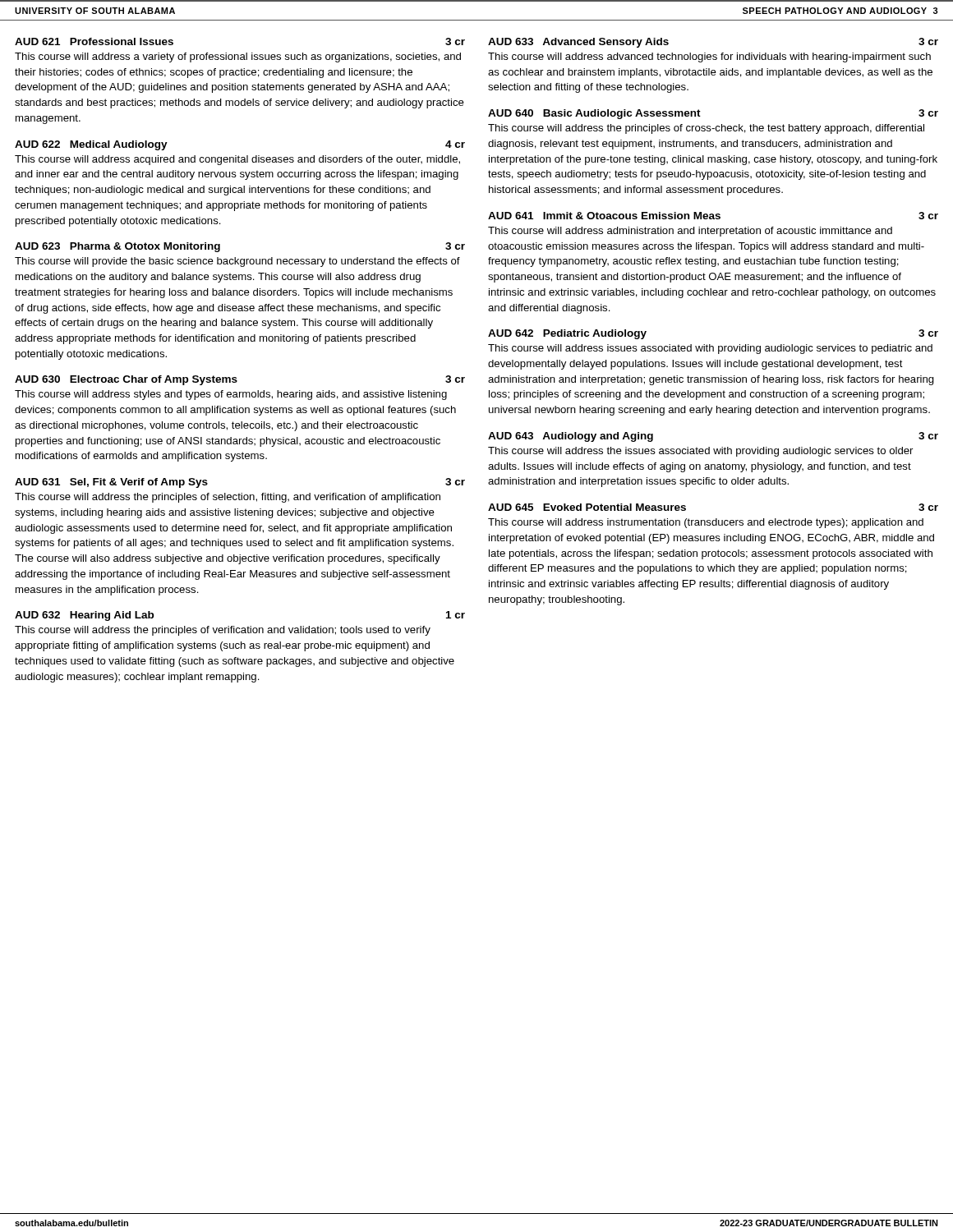Navigate to the text starting "AUD 633 Advanced Sensory Aids 3"
The height and width of the screenshot is (1232, 953).
click(583, 42)
